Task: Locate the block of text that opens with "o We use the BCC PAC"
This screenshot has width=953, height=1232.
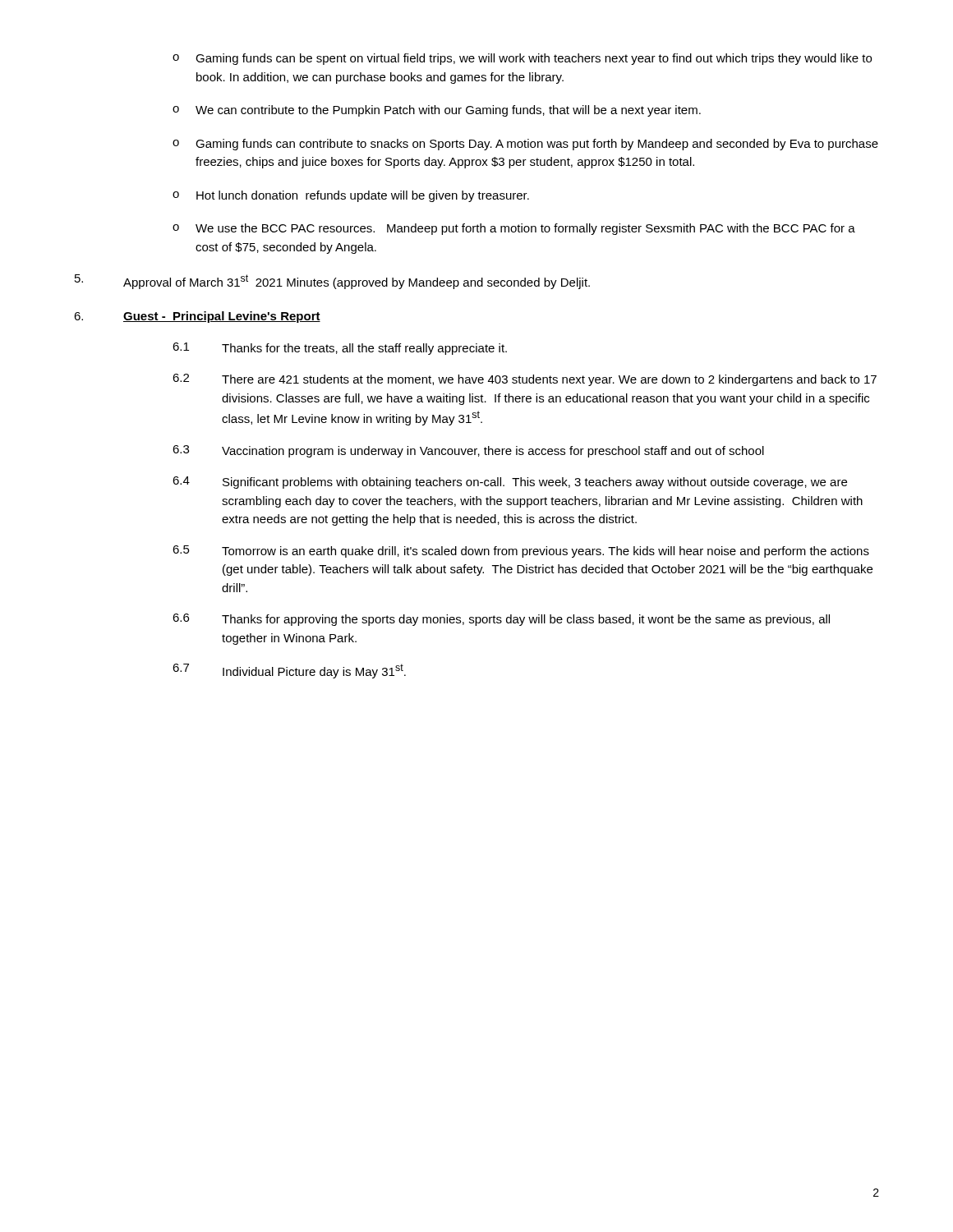Action: coord(526,238)
